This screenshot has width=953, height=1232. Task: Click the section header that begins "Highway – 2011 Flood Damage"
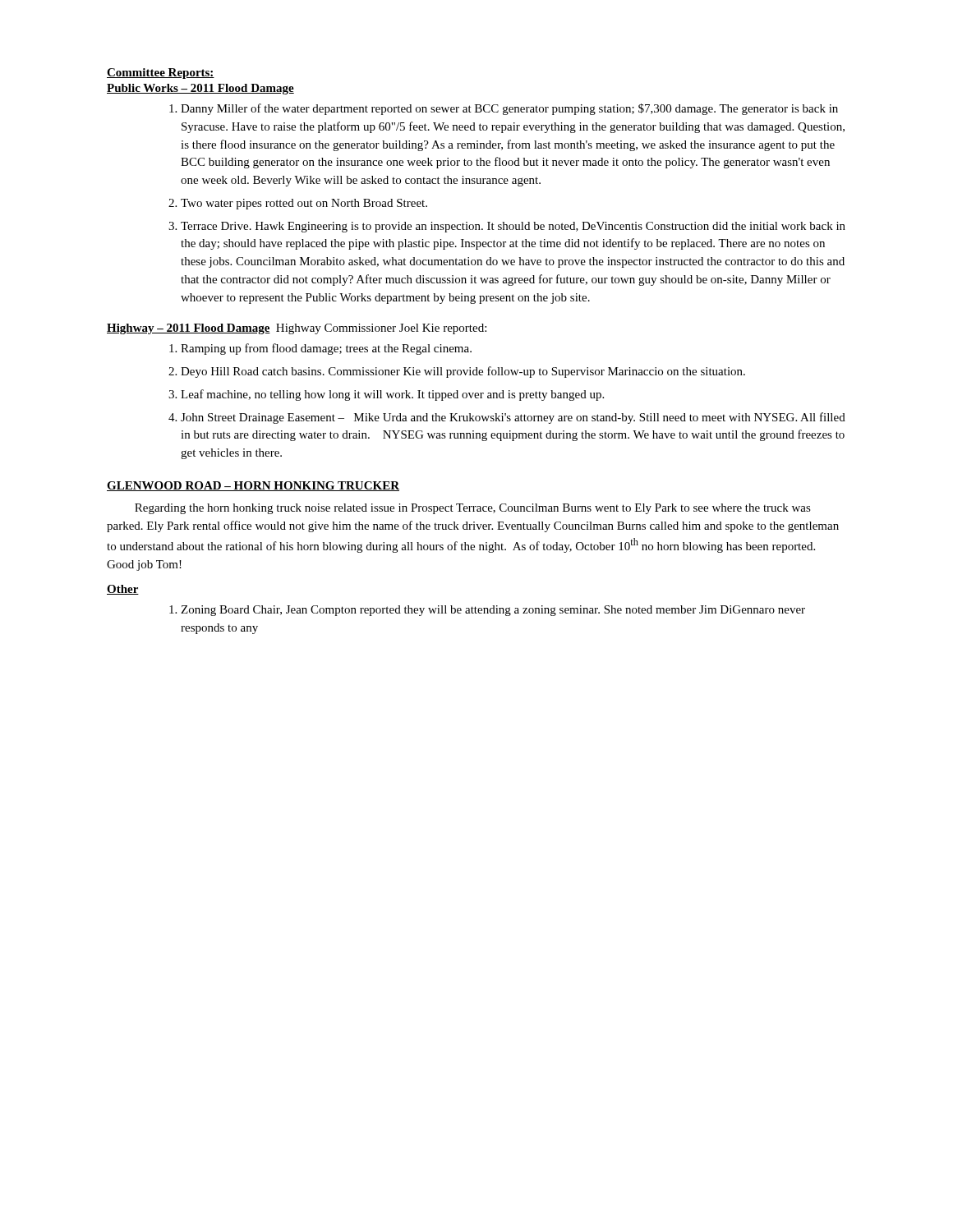297,328
